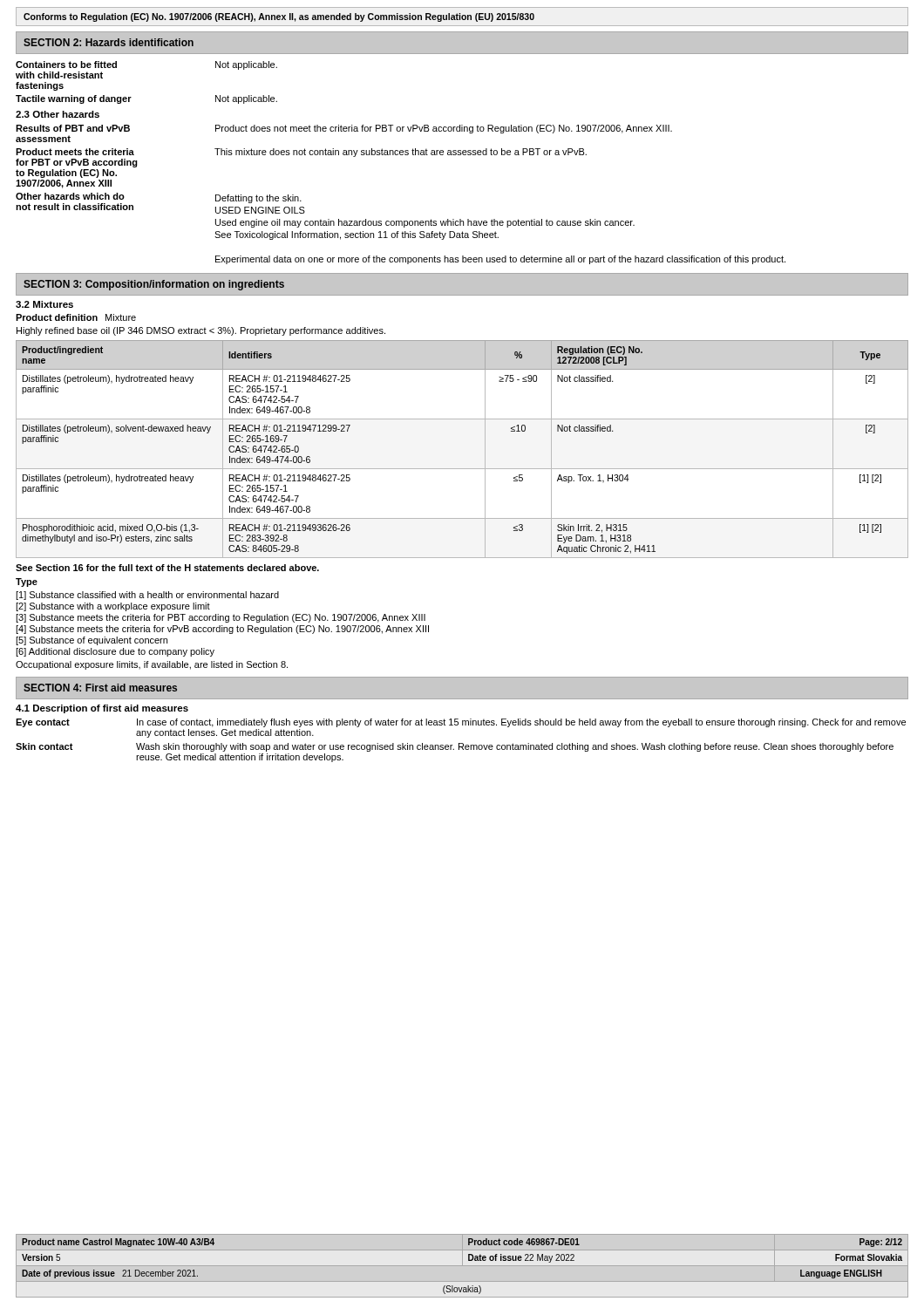Viewport: 924px width, 1308px height.
Task: Navigate to the element starting "See Section 16 for the full text"
Action: pyautogui.click(x=168, y=568)
